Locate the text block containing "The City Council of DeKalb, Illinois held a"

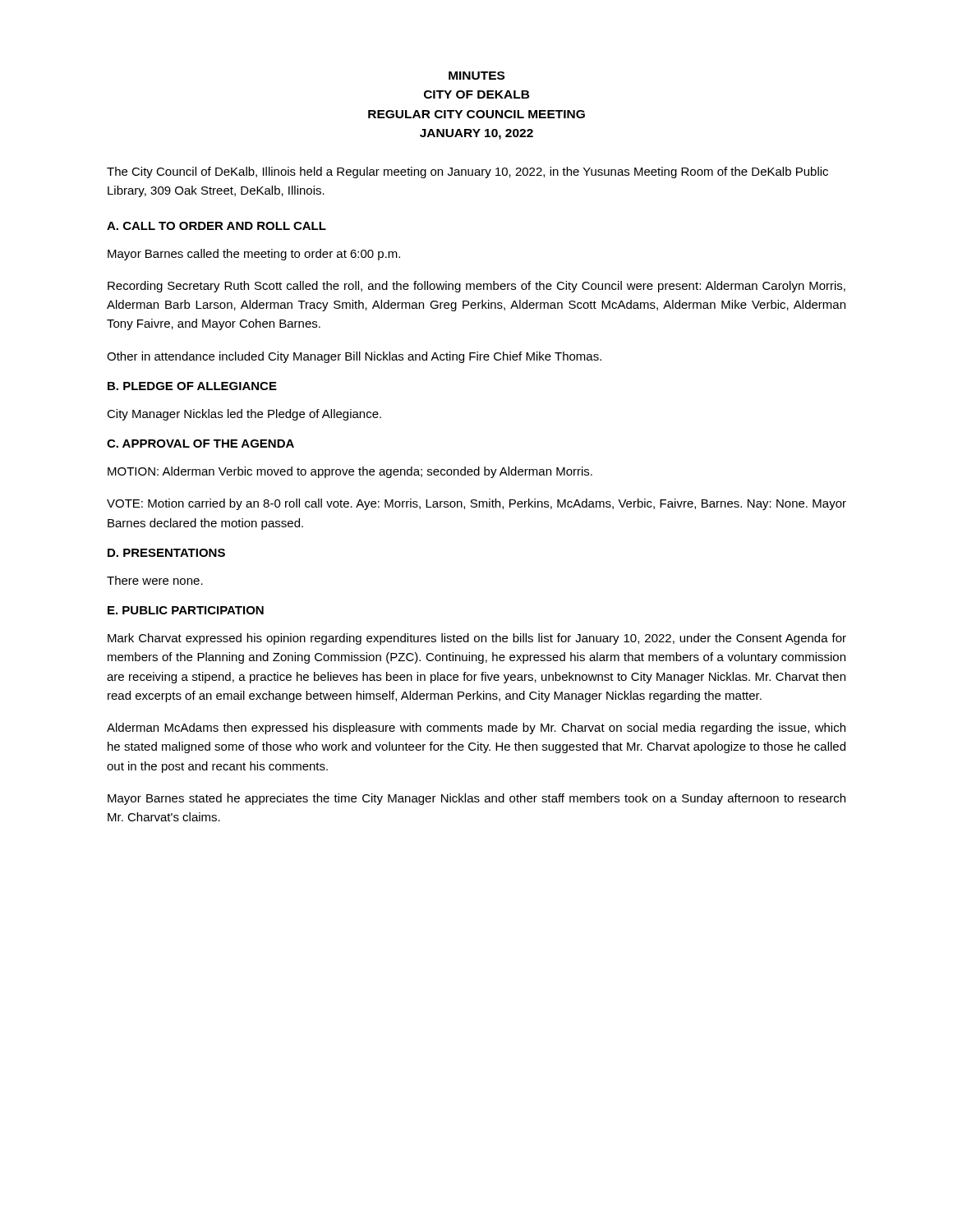coord(468,181)
